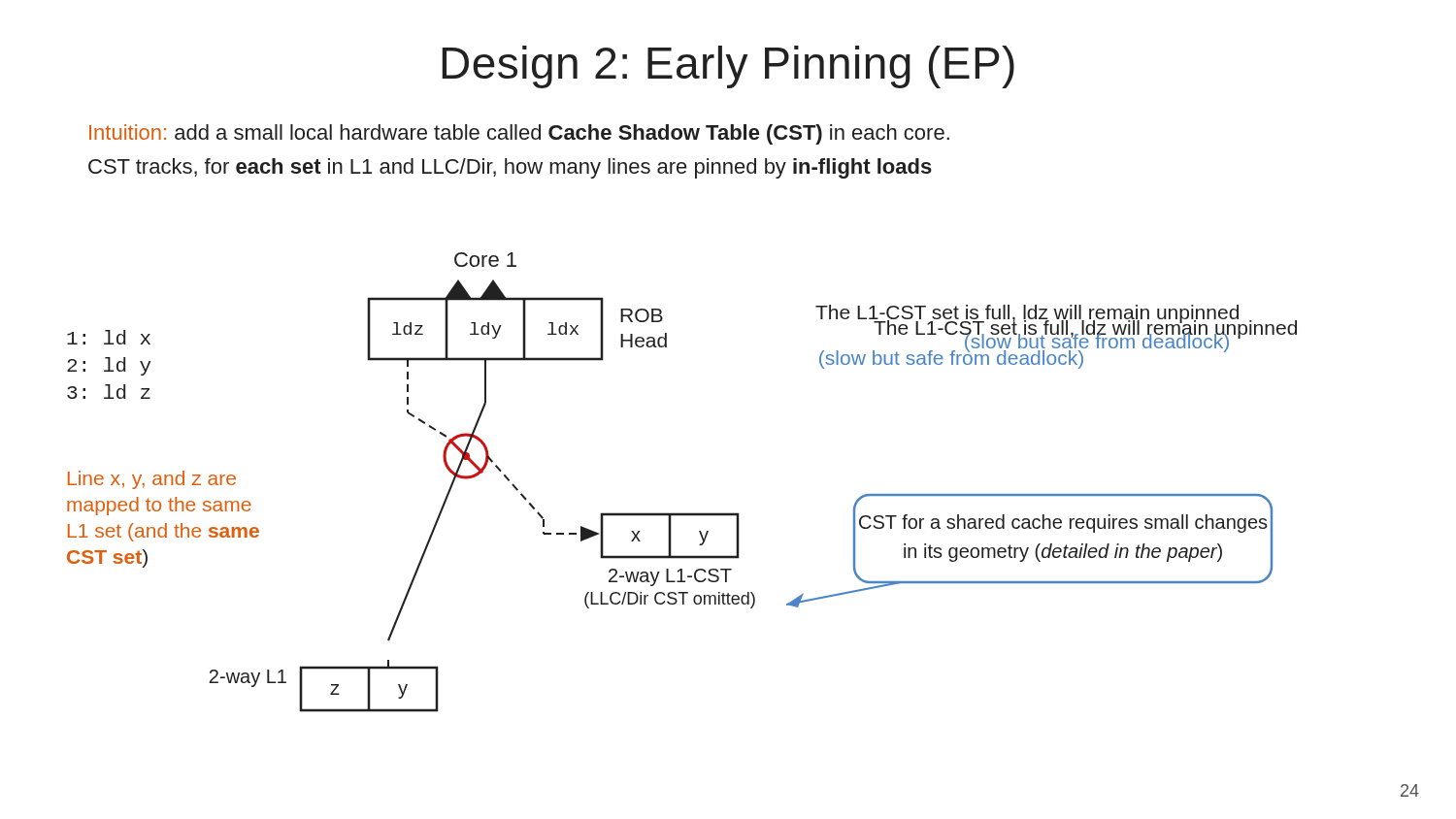Image resolution: width=1456 pixels, height=819 pixels.
Task: Click on the text block with the text "Intuition: add a small local hardware table"
Action: click(519, 149)
